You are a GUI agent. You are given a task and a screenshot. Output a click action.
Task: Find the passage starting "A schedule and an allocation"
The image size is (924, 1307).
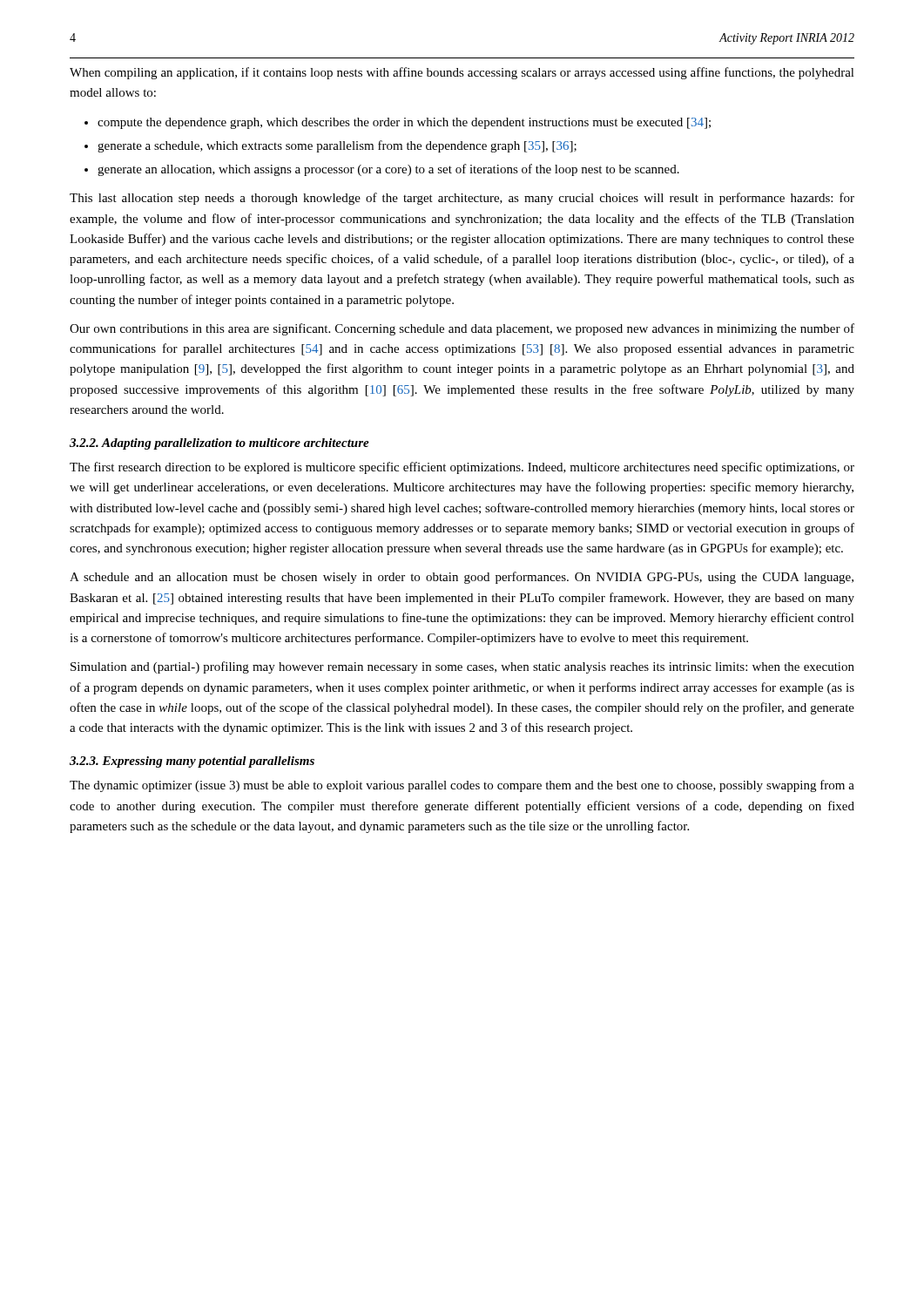click(462, 607)
